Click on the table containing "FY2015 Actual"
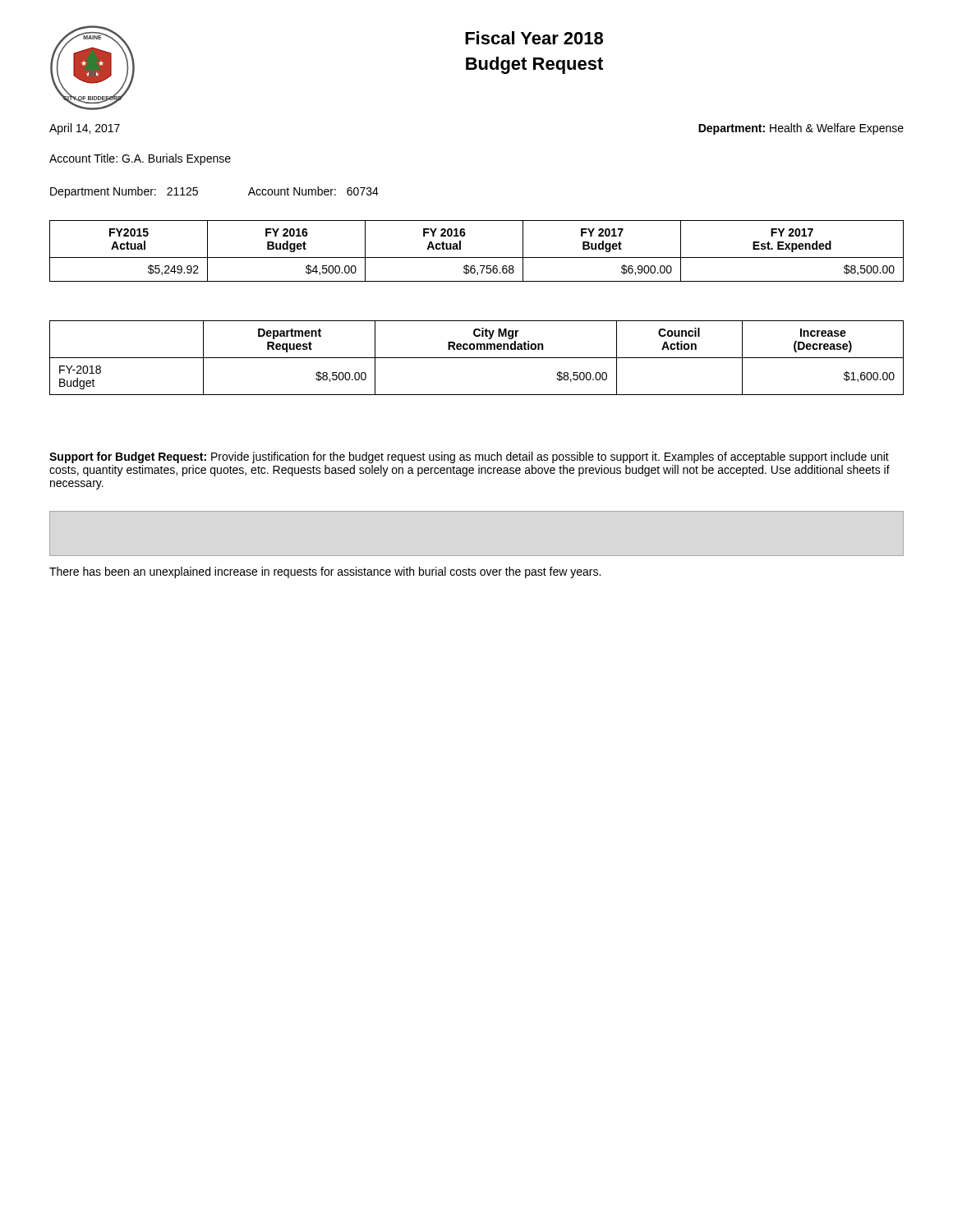The image size is (953, 1232). (476, 251)
